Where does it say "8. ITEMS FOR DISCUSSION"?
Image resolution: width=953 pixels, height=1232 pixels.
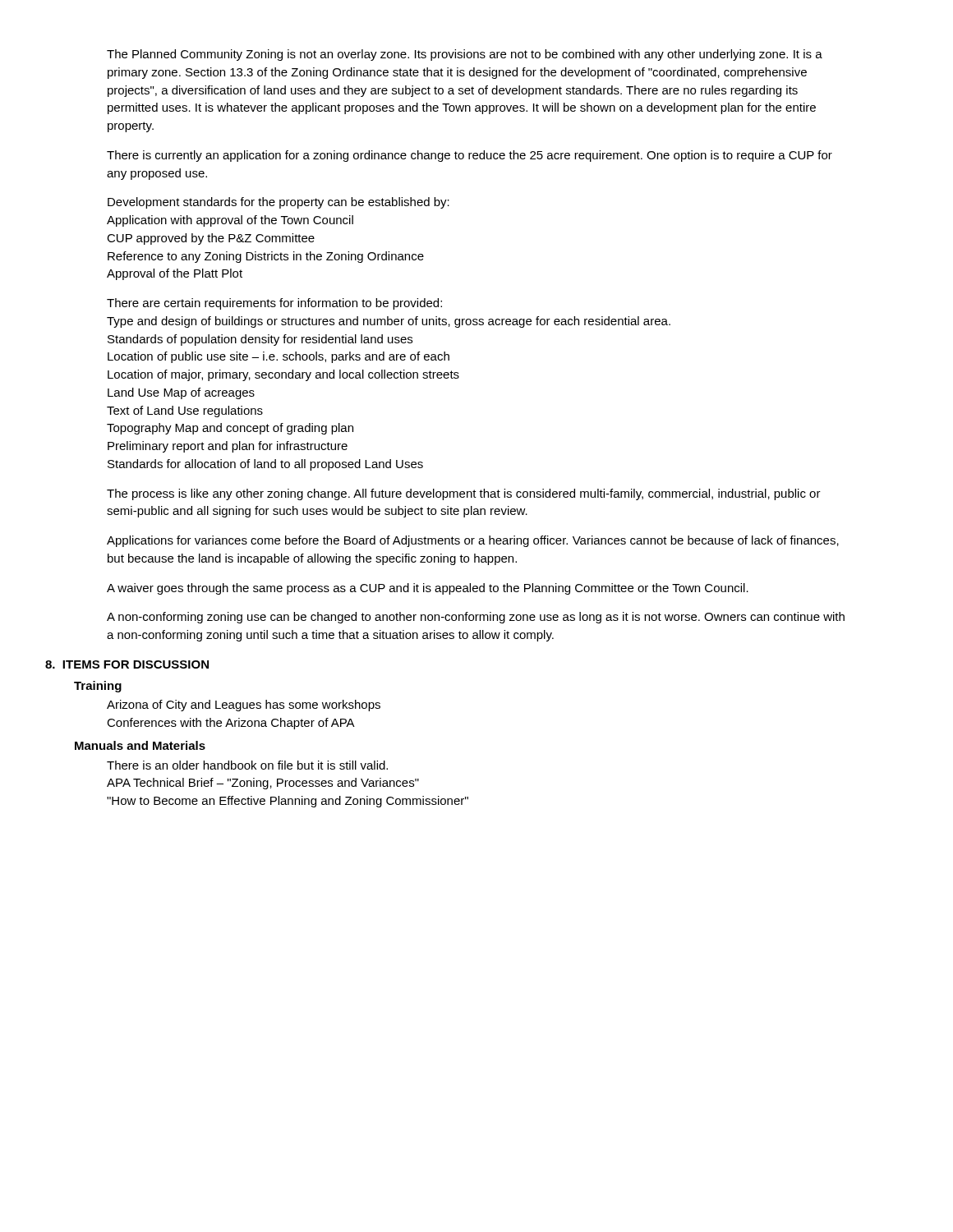point(127,664)
